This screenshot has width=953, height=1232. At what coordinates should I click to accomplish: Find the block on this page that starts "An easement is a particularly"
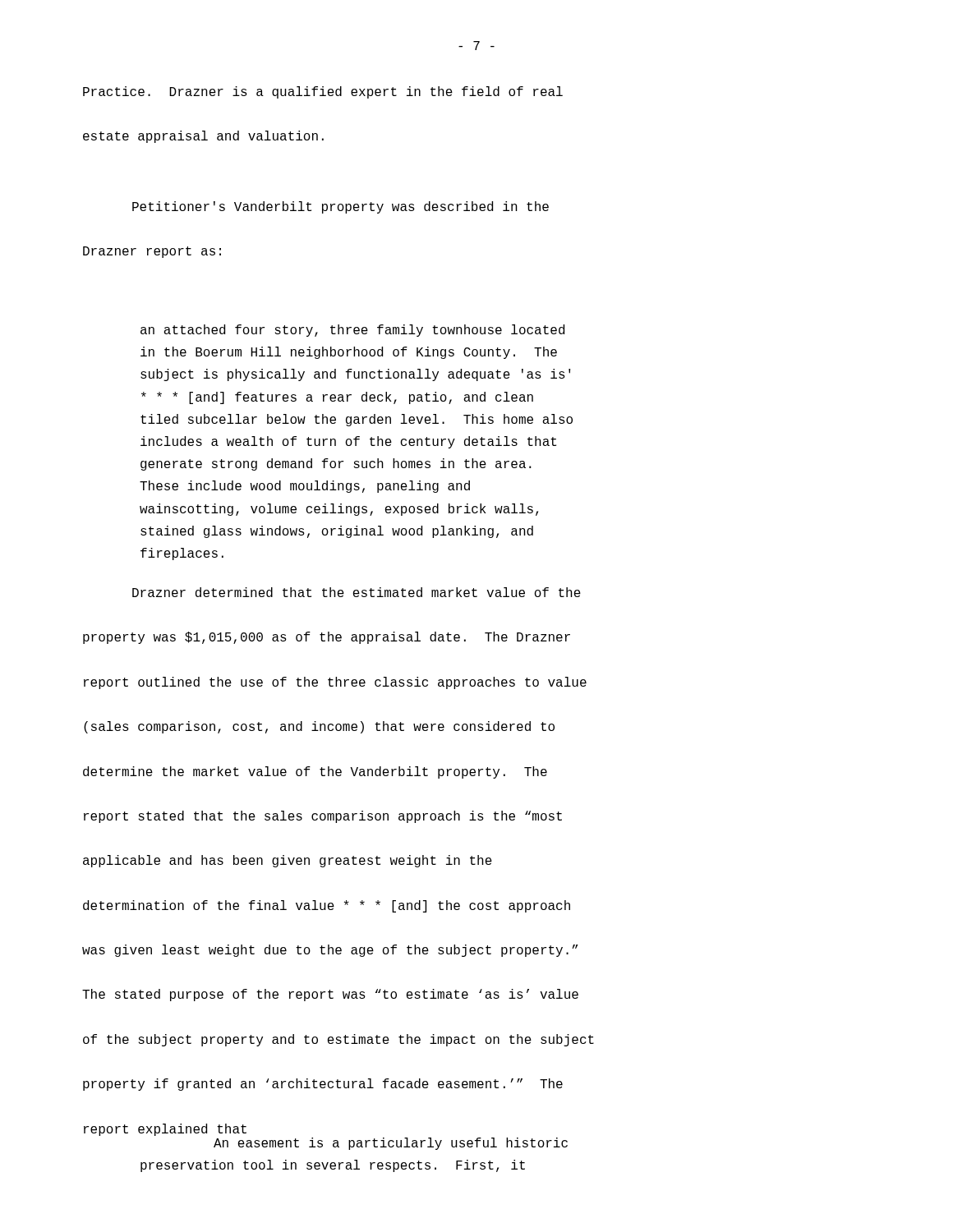coord(354,1155)
